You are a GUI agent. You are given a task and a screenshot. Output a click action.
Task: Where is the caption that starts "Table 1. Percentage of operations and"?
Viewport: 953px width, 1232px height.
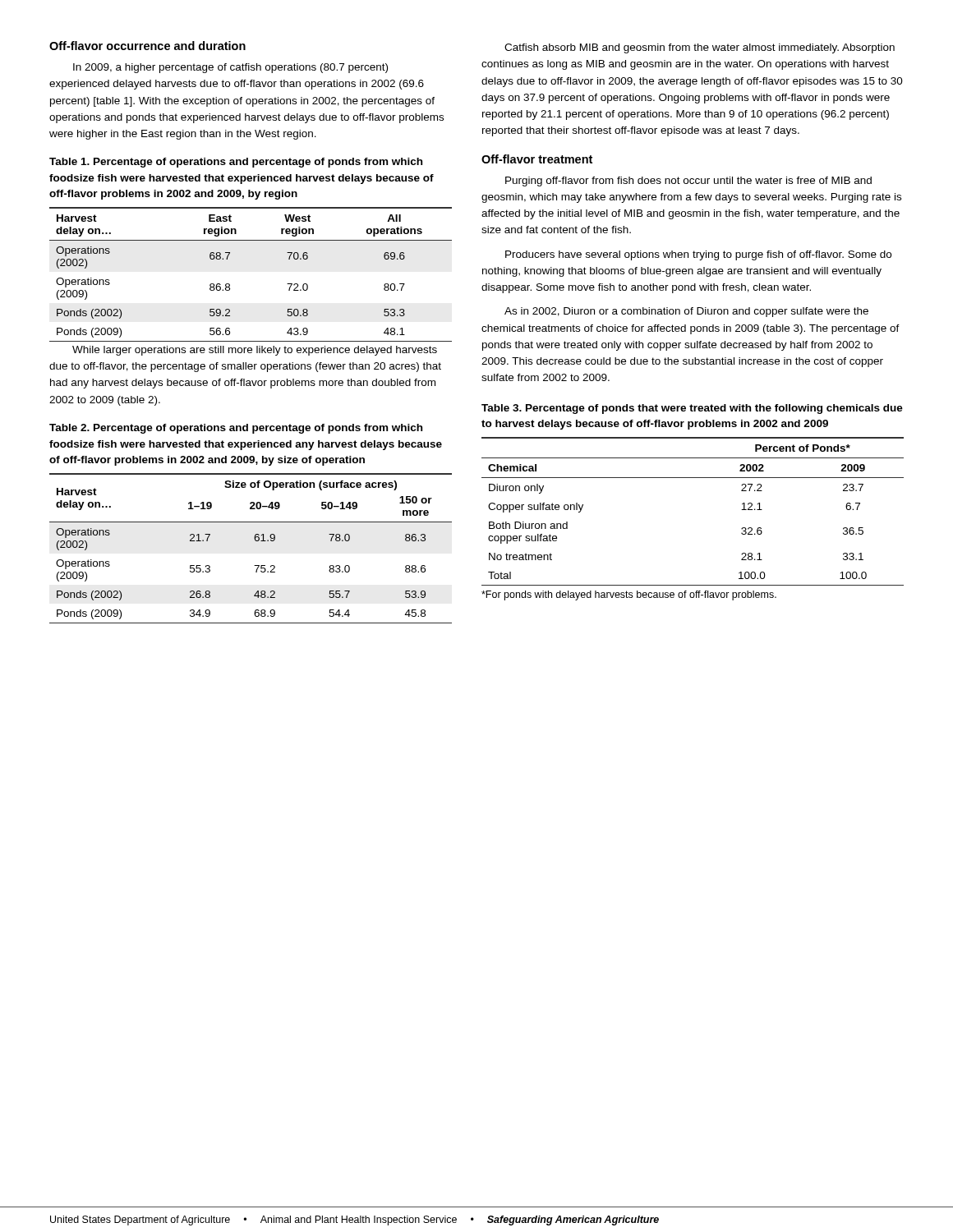pyautogui.click(x=241, y=178)
